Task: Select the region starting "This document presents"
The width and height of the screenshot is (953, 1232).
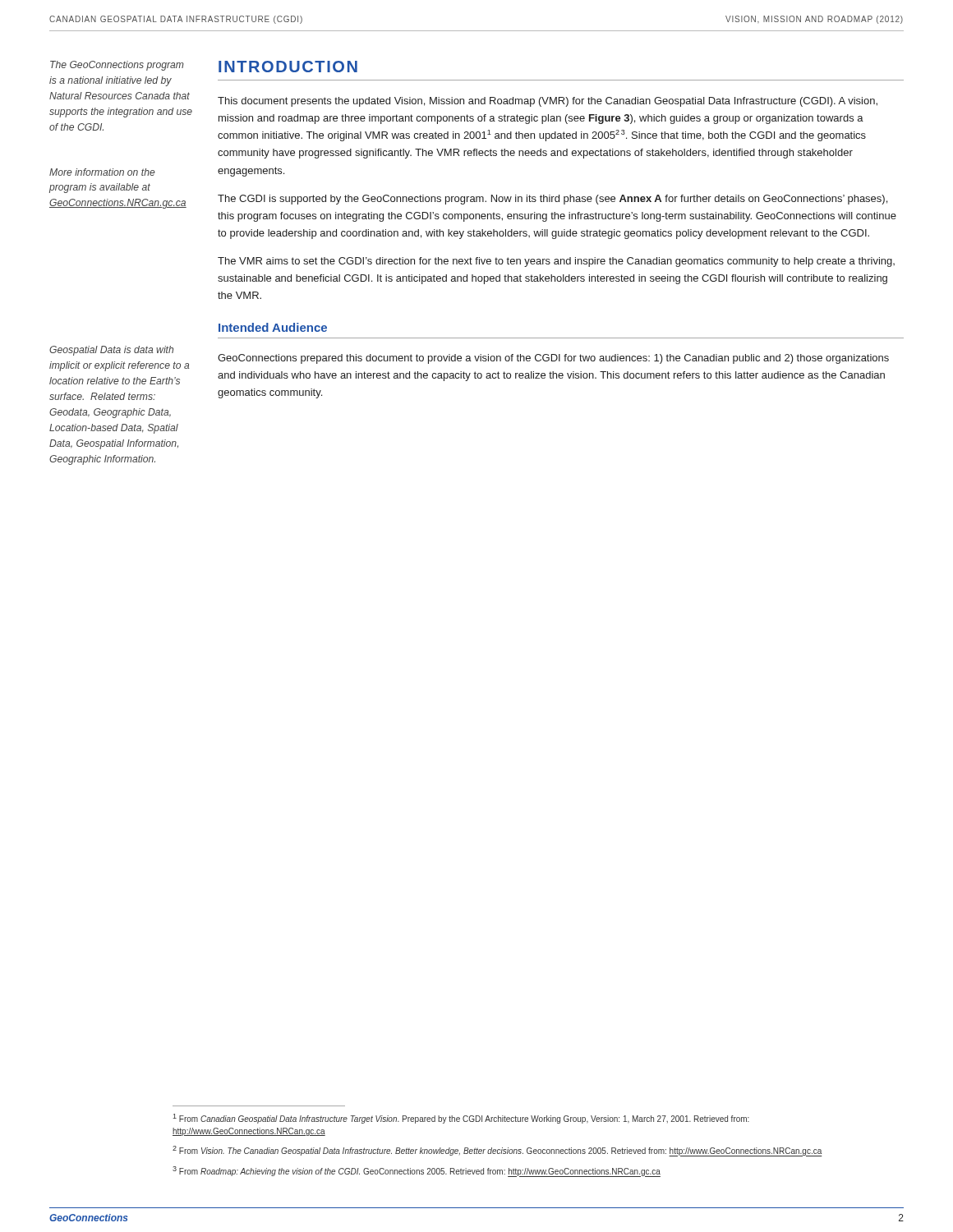Action: (x=548, y=135)
